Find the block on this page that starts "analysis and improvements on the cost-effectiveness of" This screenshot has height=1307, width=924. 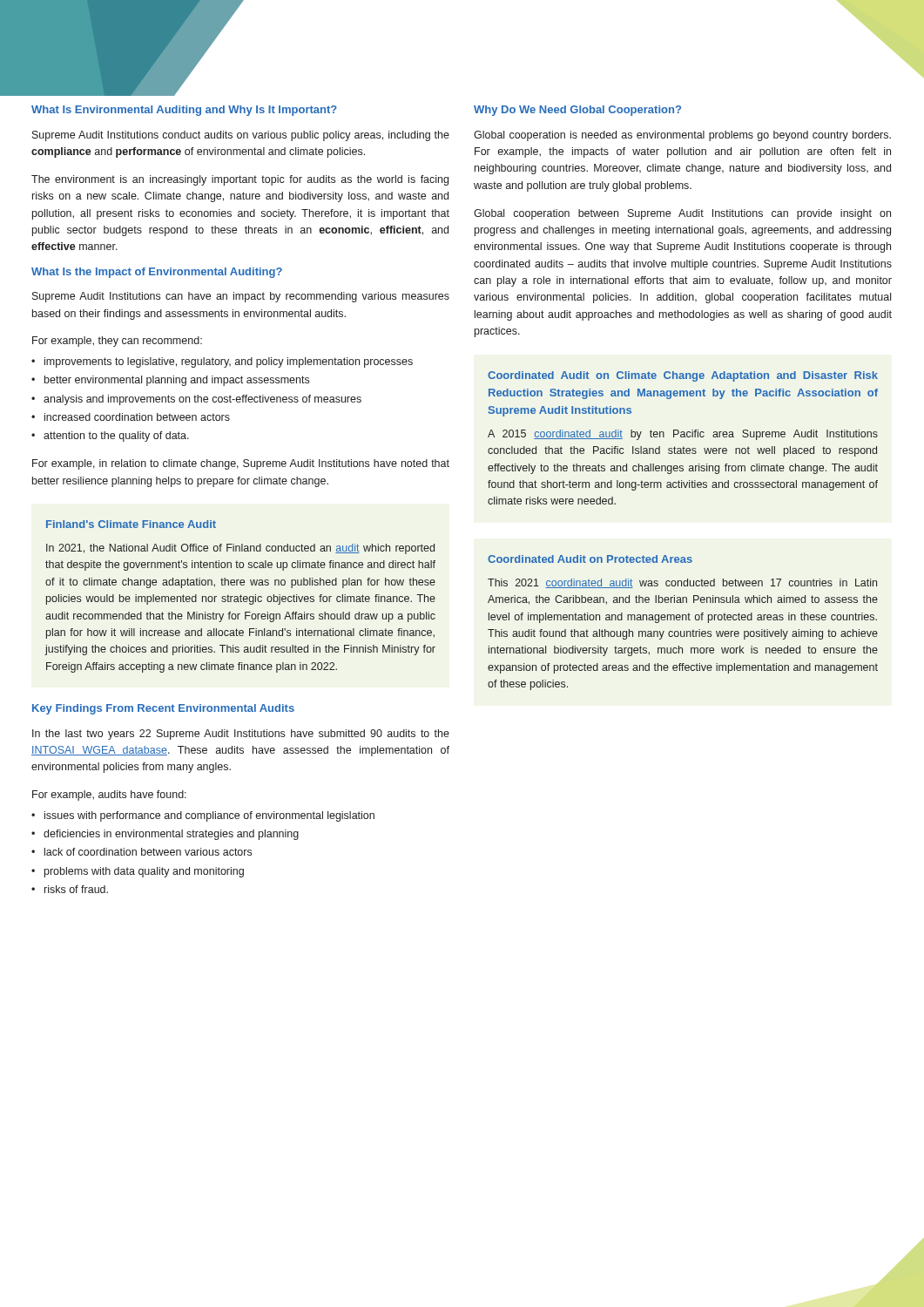240,399
